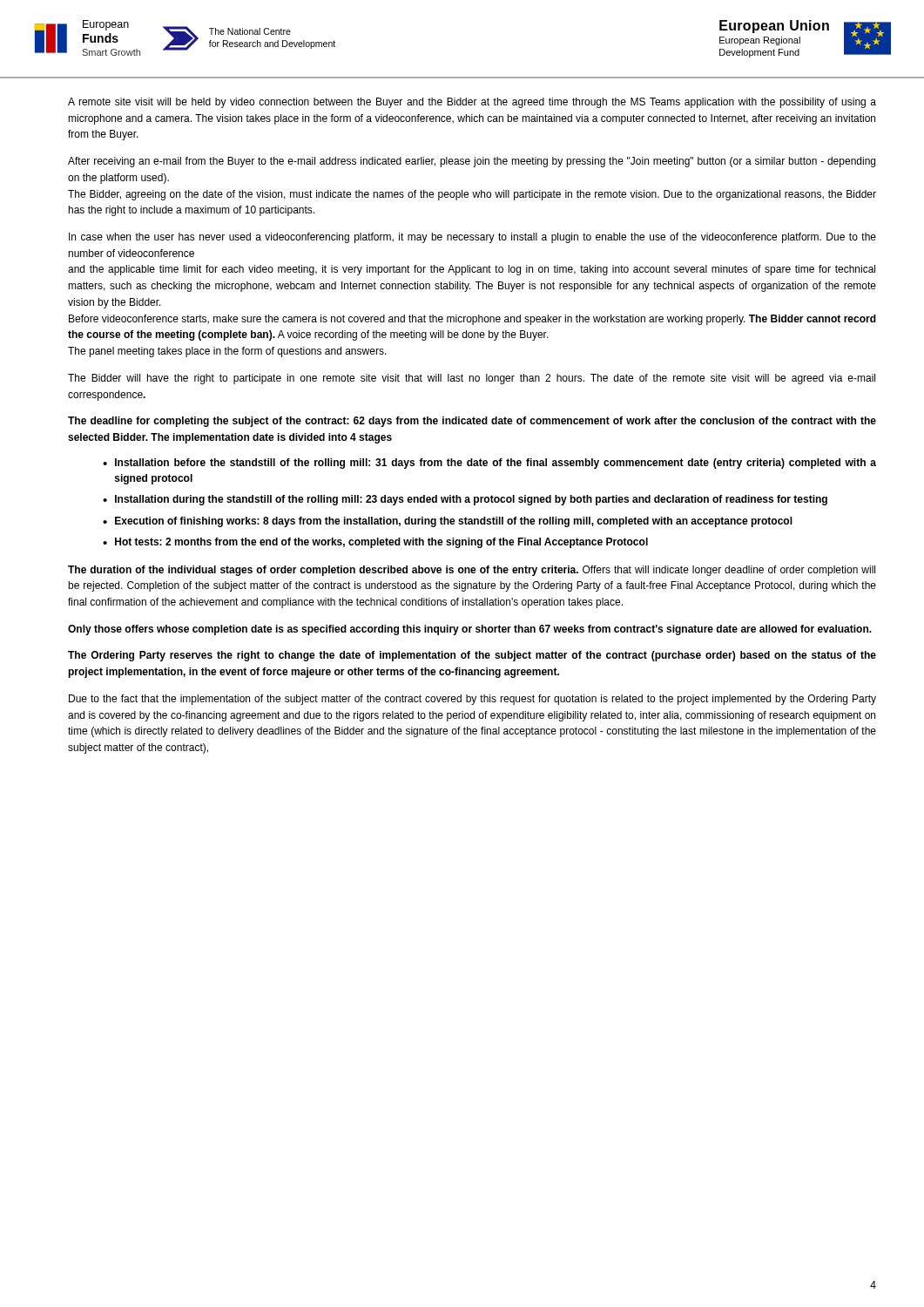The width and height of the screenshot is (924, 1307).
Task: Click on the text block that reads "Due to the"
Action: 472,723
